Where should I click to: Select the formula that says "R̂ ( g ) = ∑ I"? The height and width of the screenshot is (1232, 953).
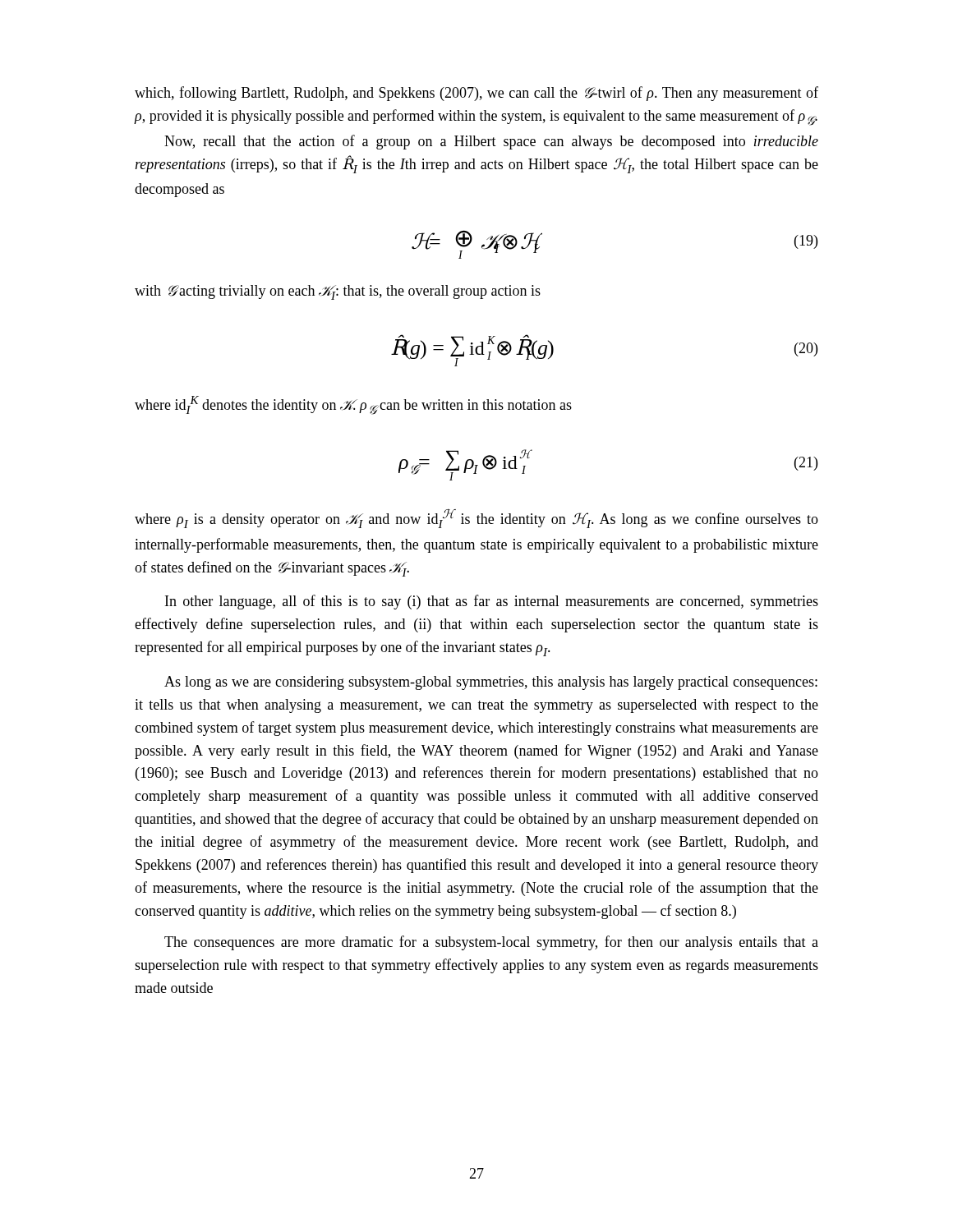coord(476,348)
